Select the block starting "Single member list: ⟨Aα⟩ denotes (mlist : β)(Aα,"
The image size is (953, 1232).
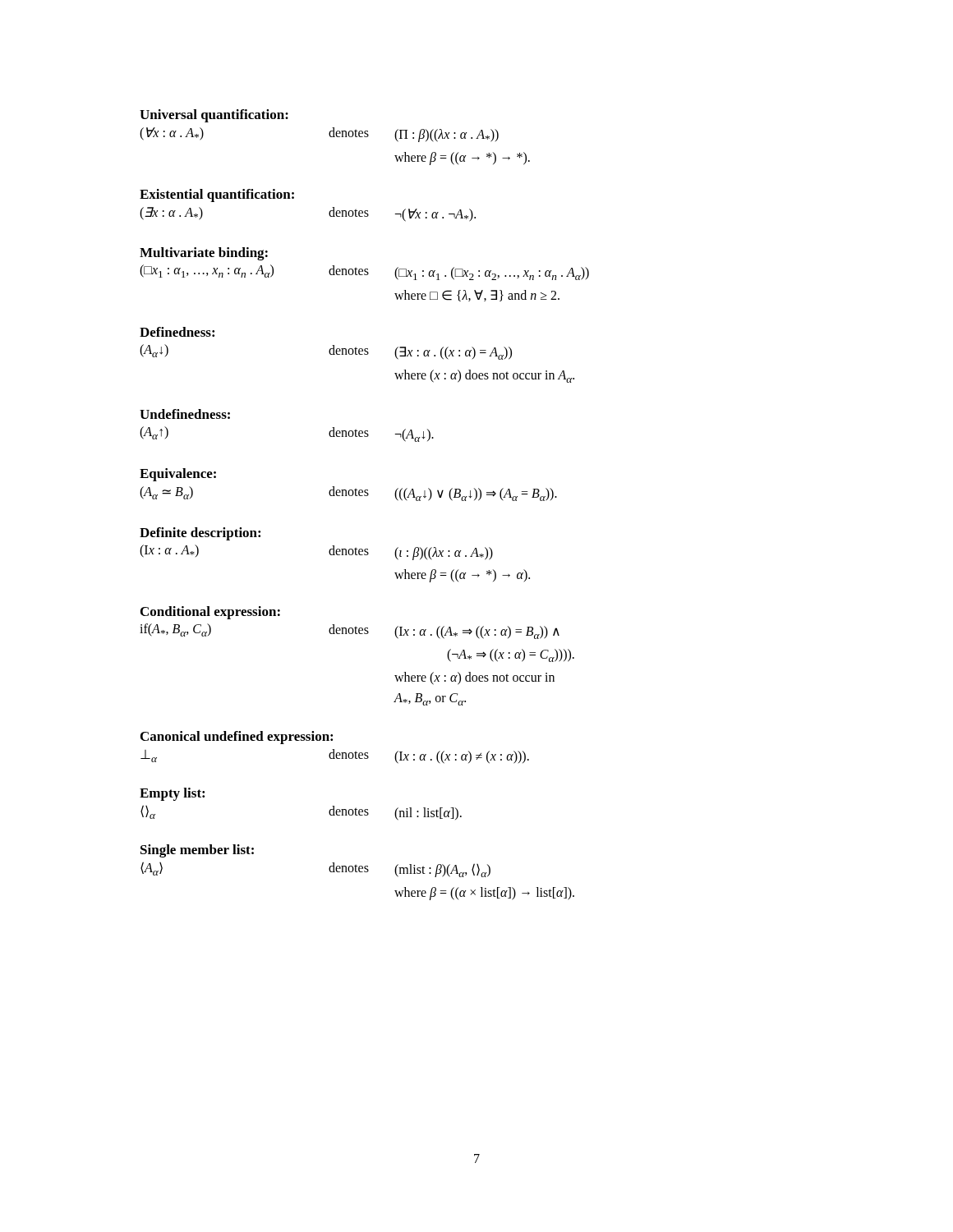click(x=476, y=873)
